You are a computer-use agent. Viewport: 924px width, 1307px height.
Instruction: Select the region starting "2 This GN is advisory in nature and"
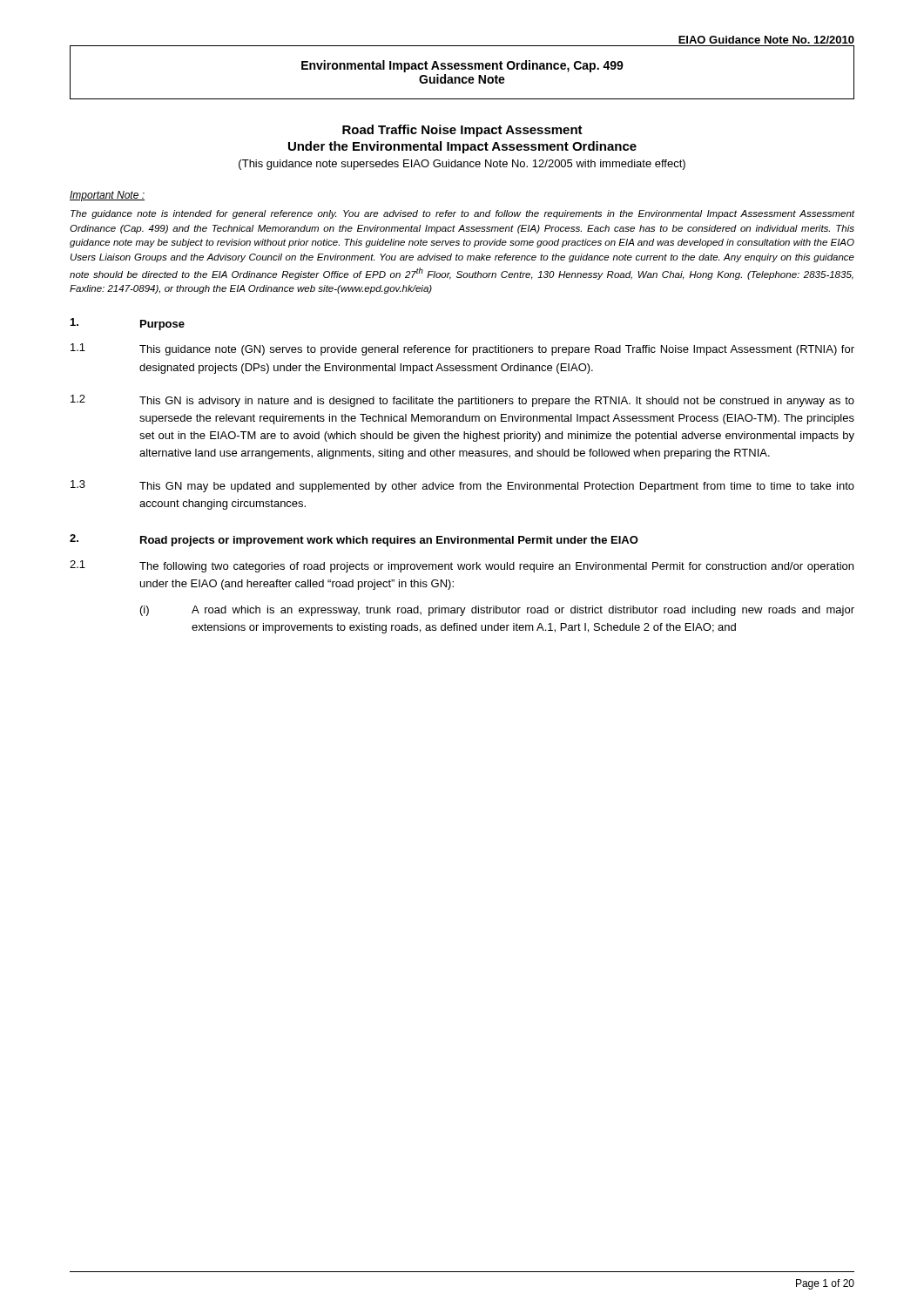(x=462, y=427)
